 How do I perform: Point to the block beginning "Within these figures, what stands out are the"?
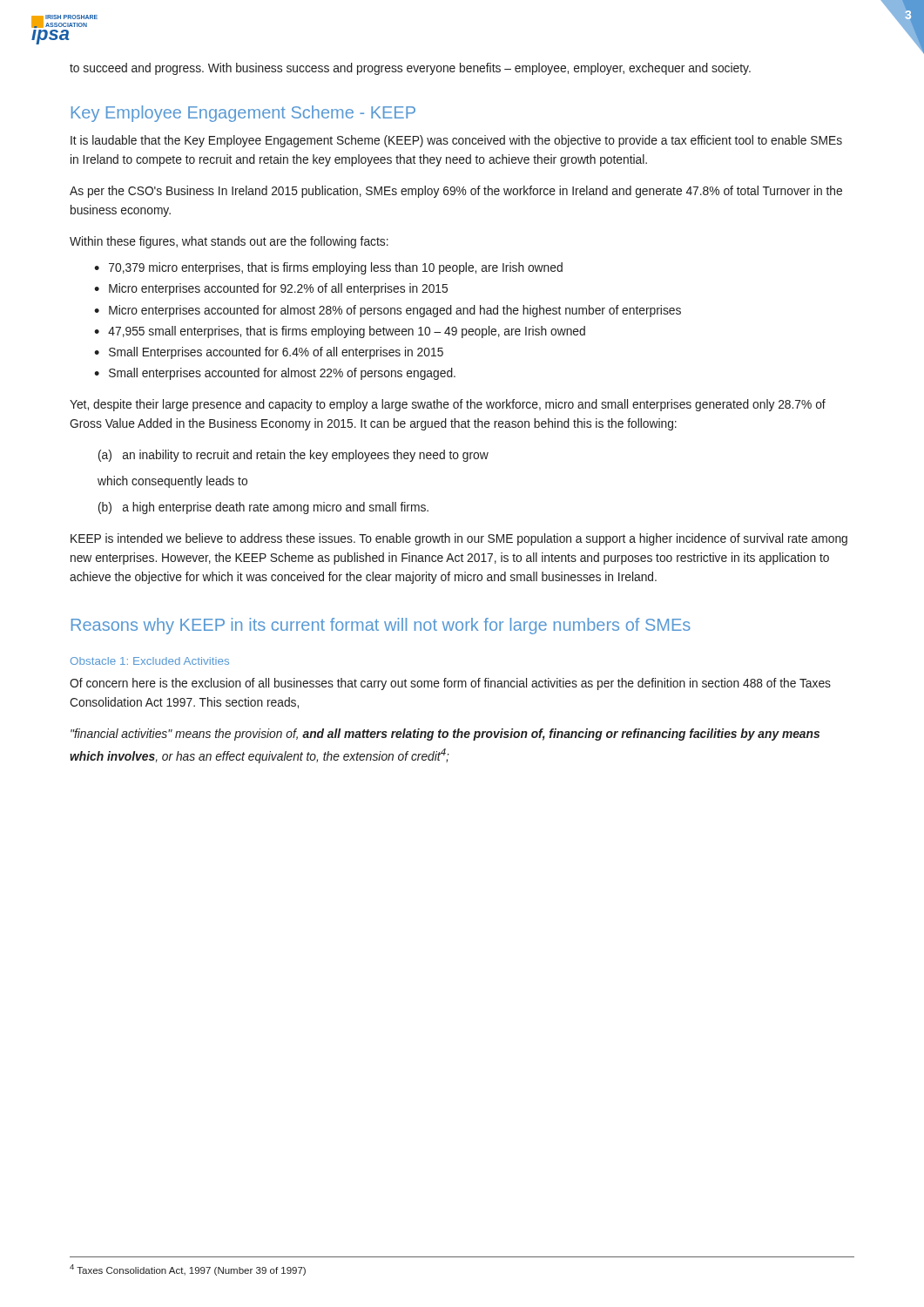coord(229,242)
